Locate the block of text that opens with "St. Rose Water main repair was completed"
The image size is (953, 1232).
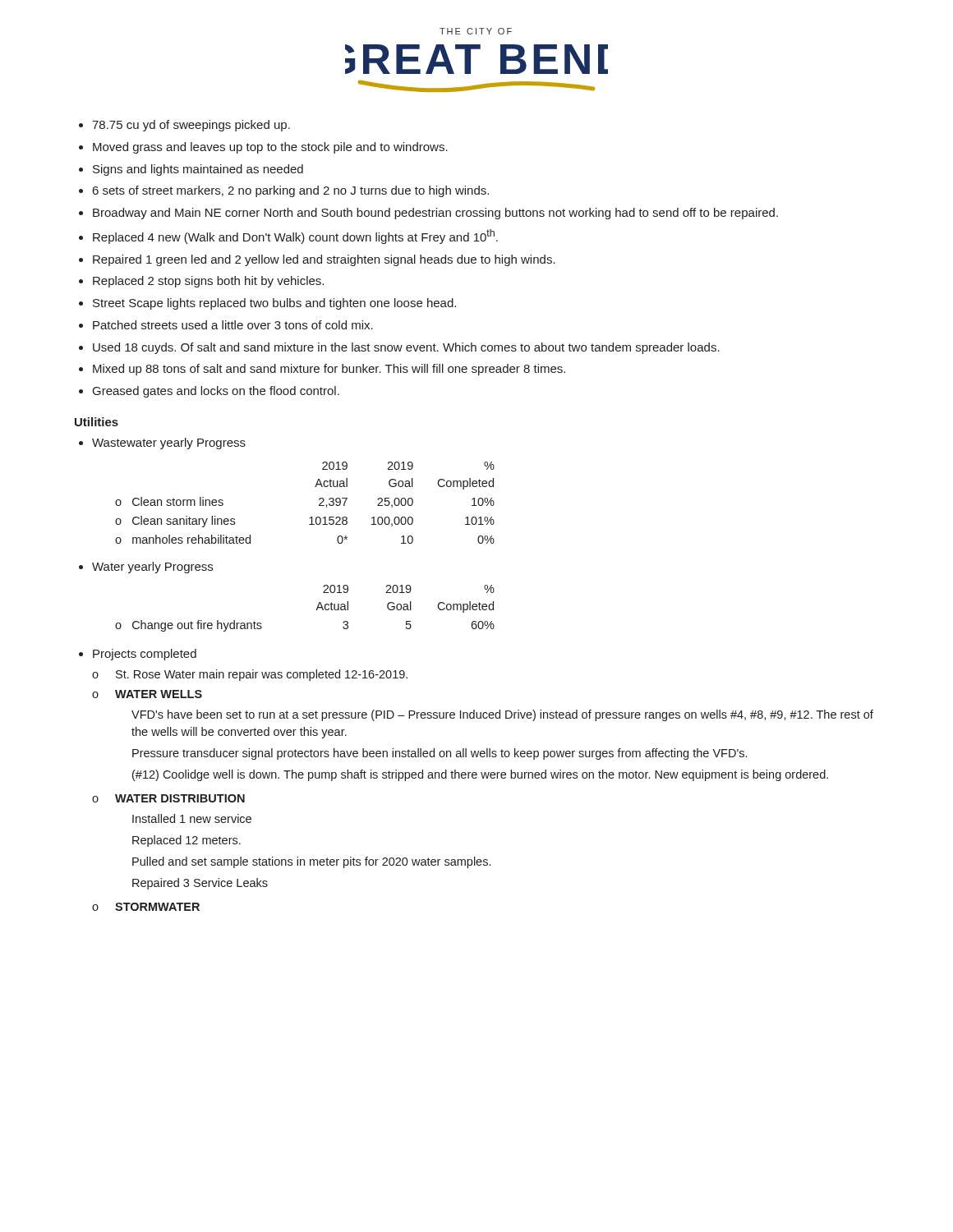(x=262, y=674)
